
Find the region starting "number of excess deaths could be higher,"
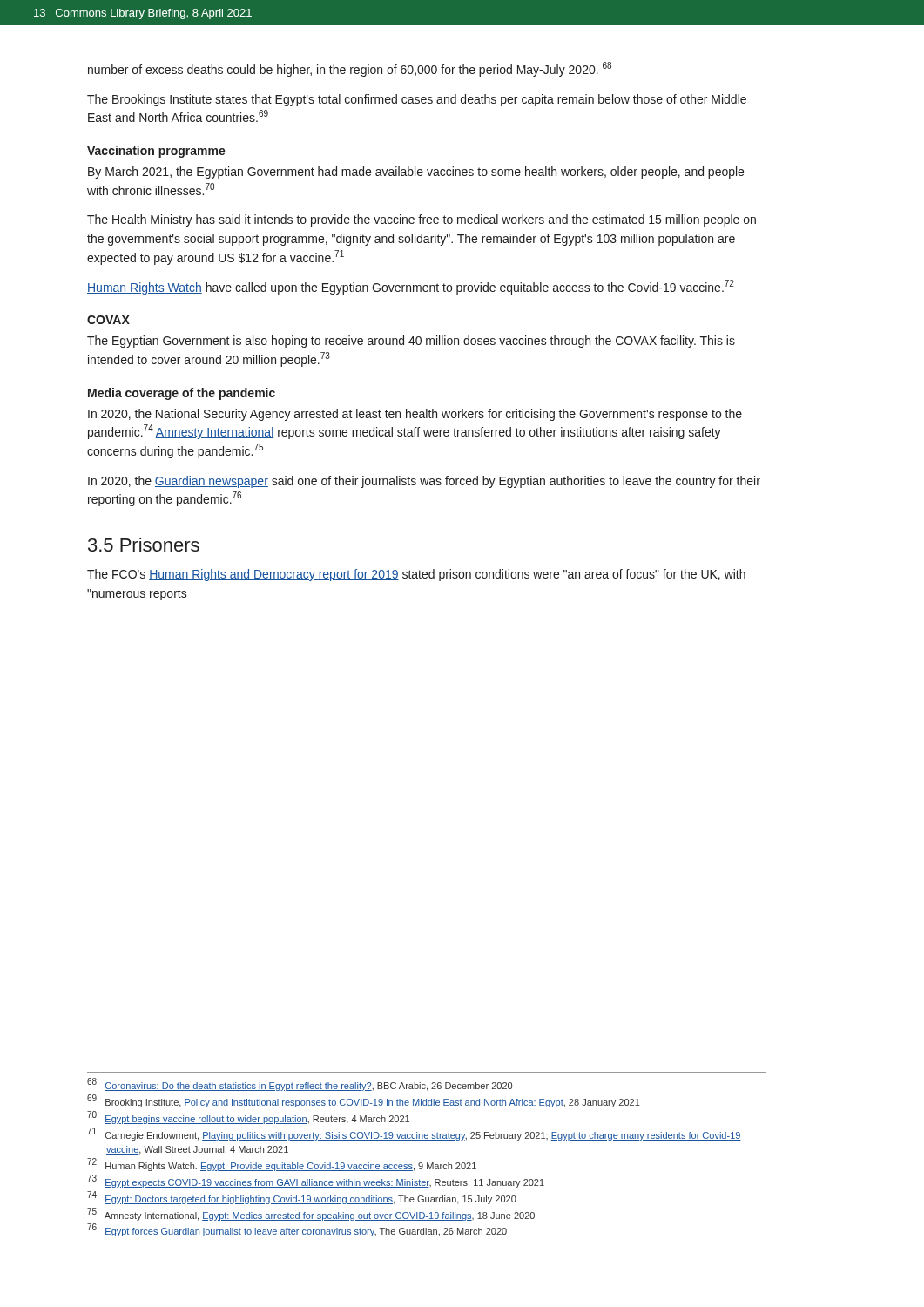click(x=350, y=69)
